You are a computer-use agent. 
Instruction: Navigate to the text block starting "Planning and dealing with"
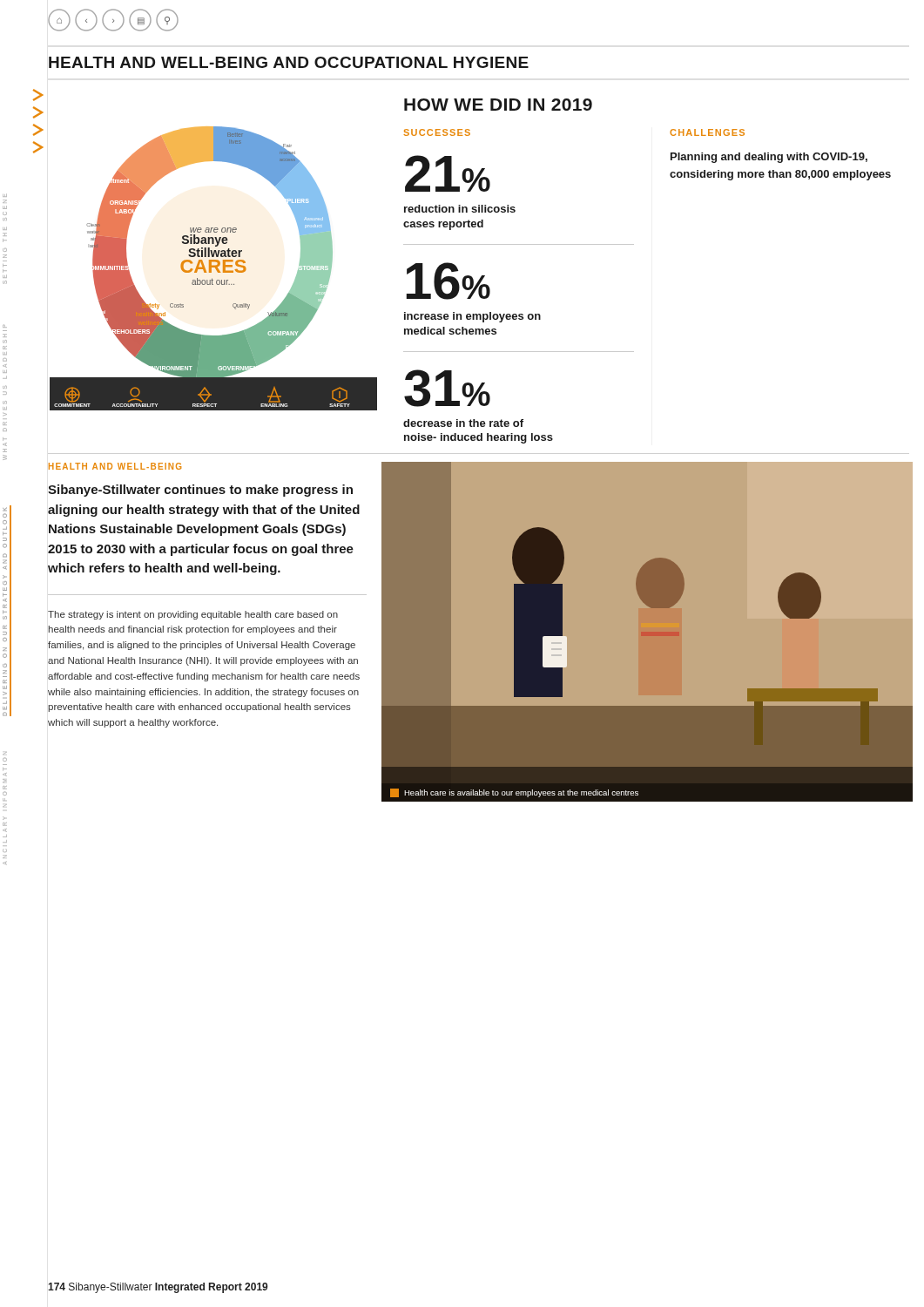pos(780,165)
